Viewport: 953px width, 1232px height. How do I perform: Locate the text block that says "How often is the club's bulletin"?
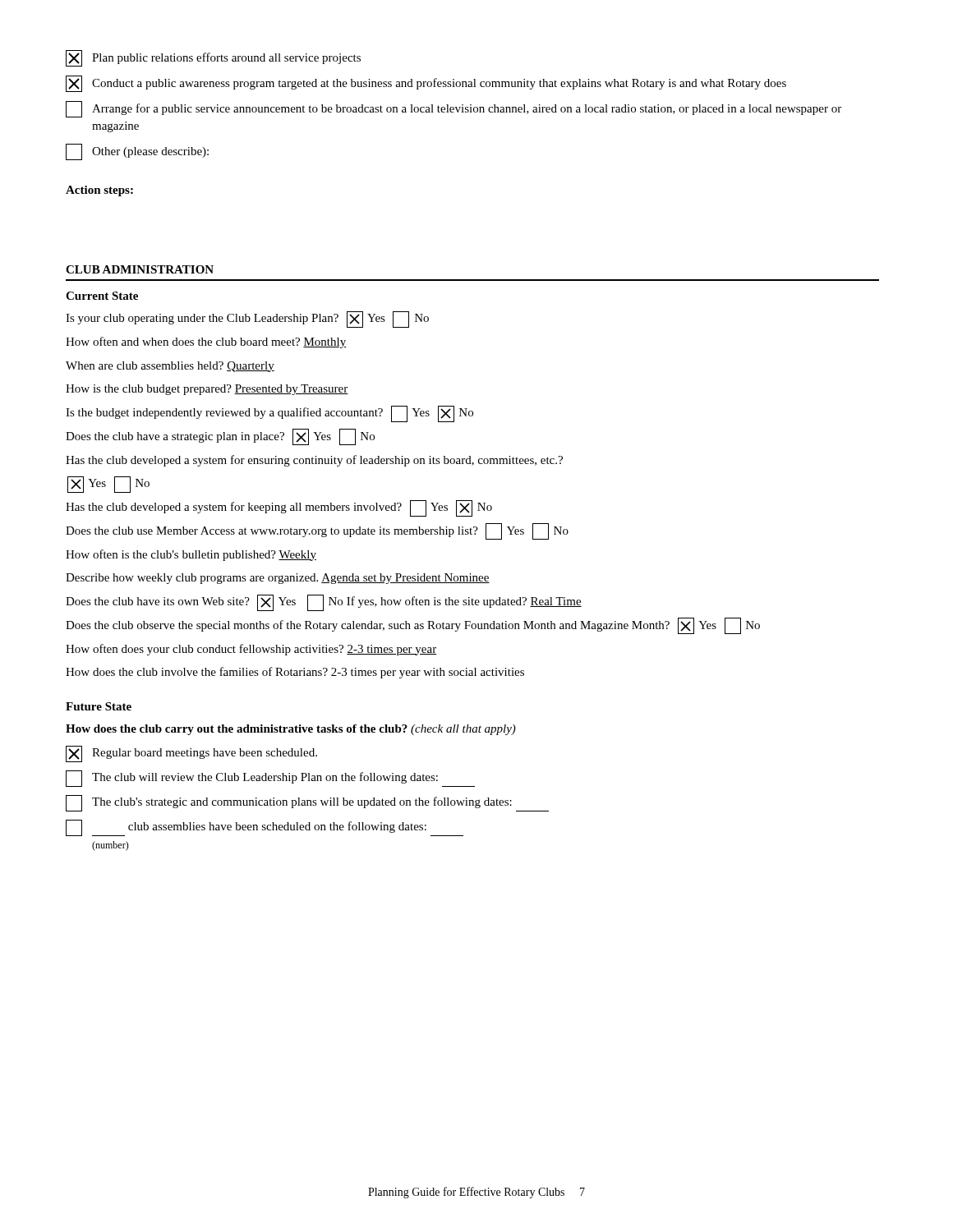point(191,554)
